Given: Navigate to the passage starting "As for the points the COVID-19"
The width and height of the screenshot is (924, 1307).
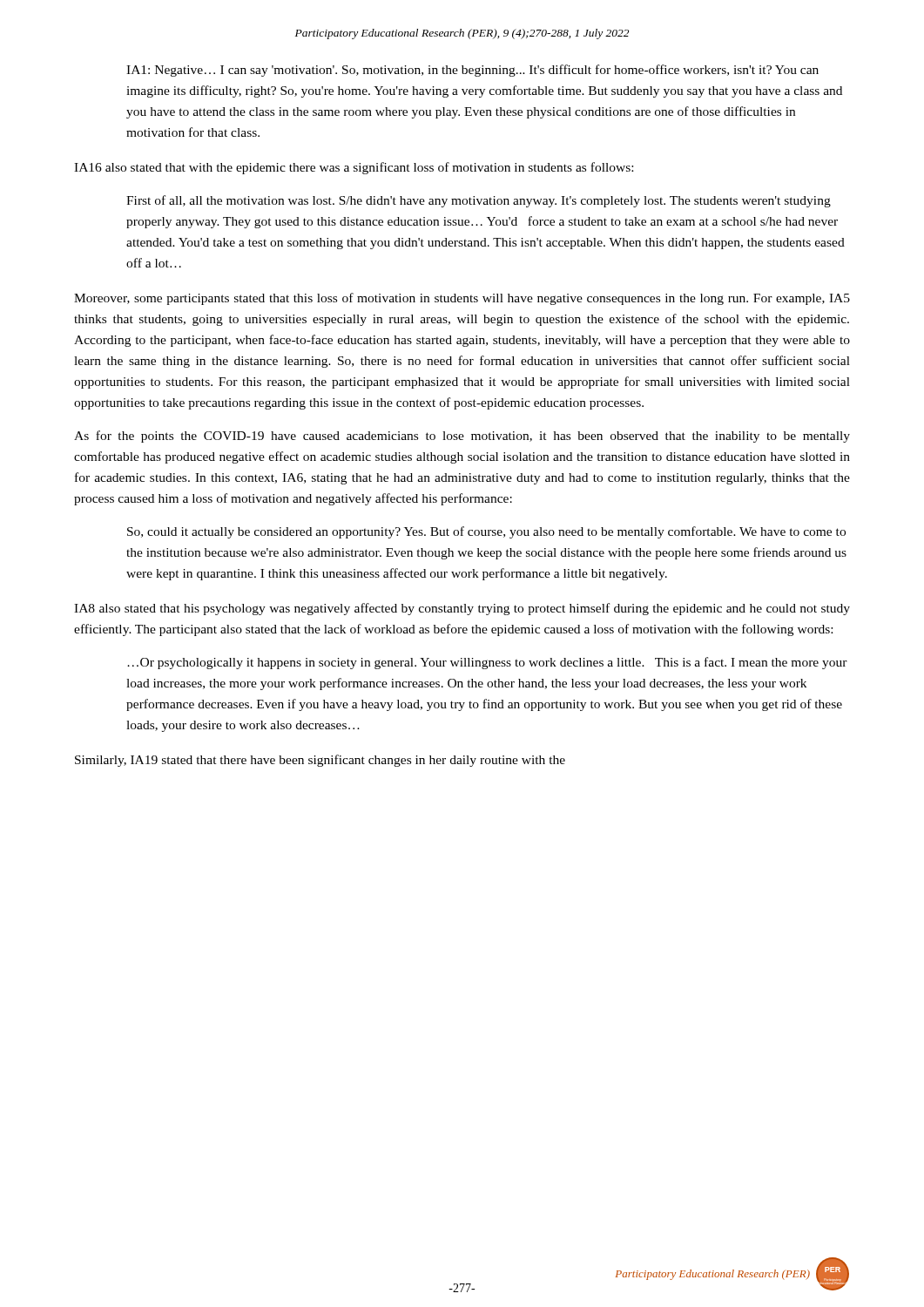Looking at the screenshot, I should (462, 467).
